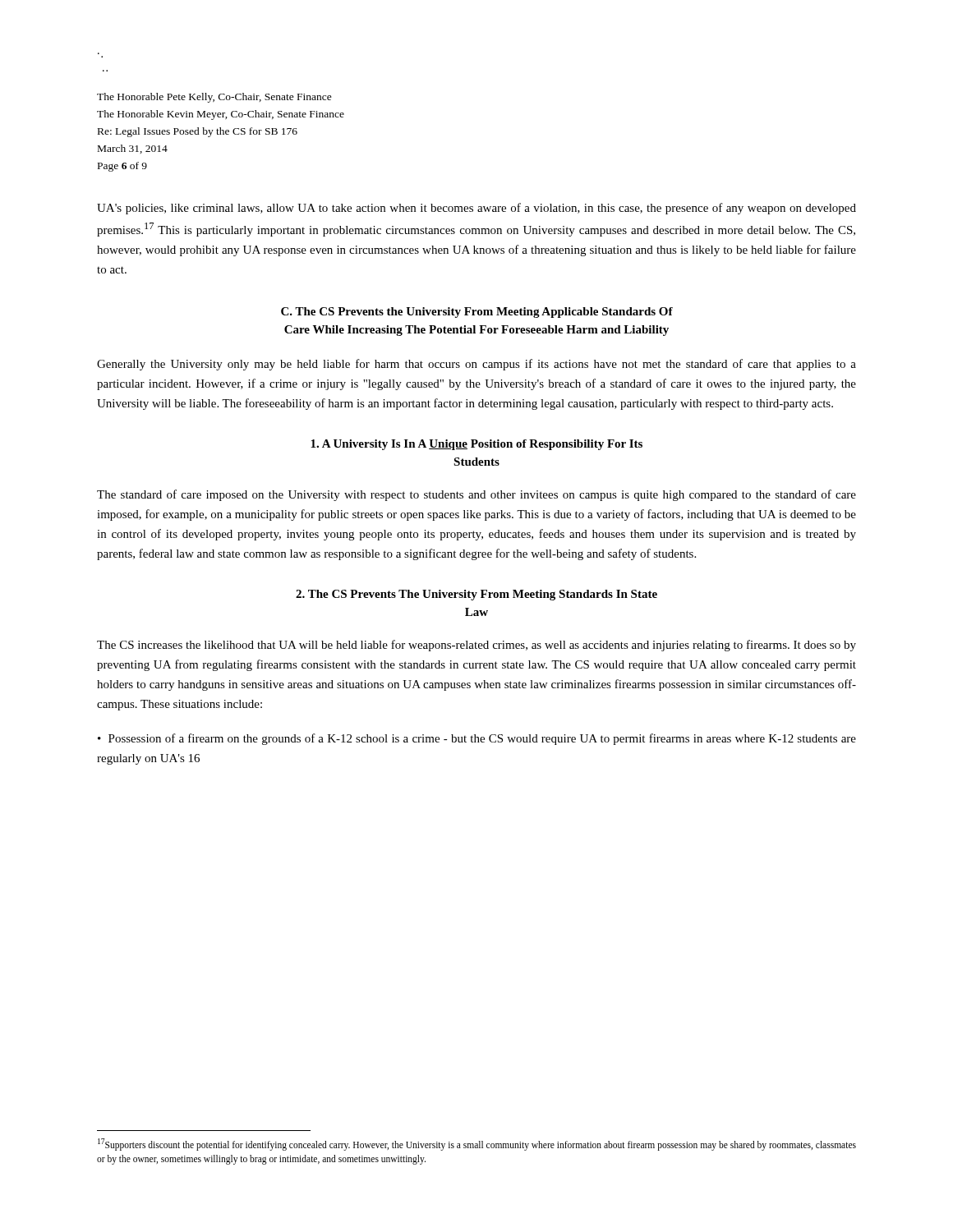This screenshot has width=953, height=1232.
Task: Navigate to the text starting "UA's policies, like criminal laws, allow UA"
Action: (x=476, y=238)
